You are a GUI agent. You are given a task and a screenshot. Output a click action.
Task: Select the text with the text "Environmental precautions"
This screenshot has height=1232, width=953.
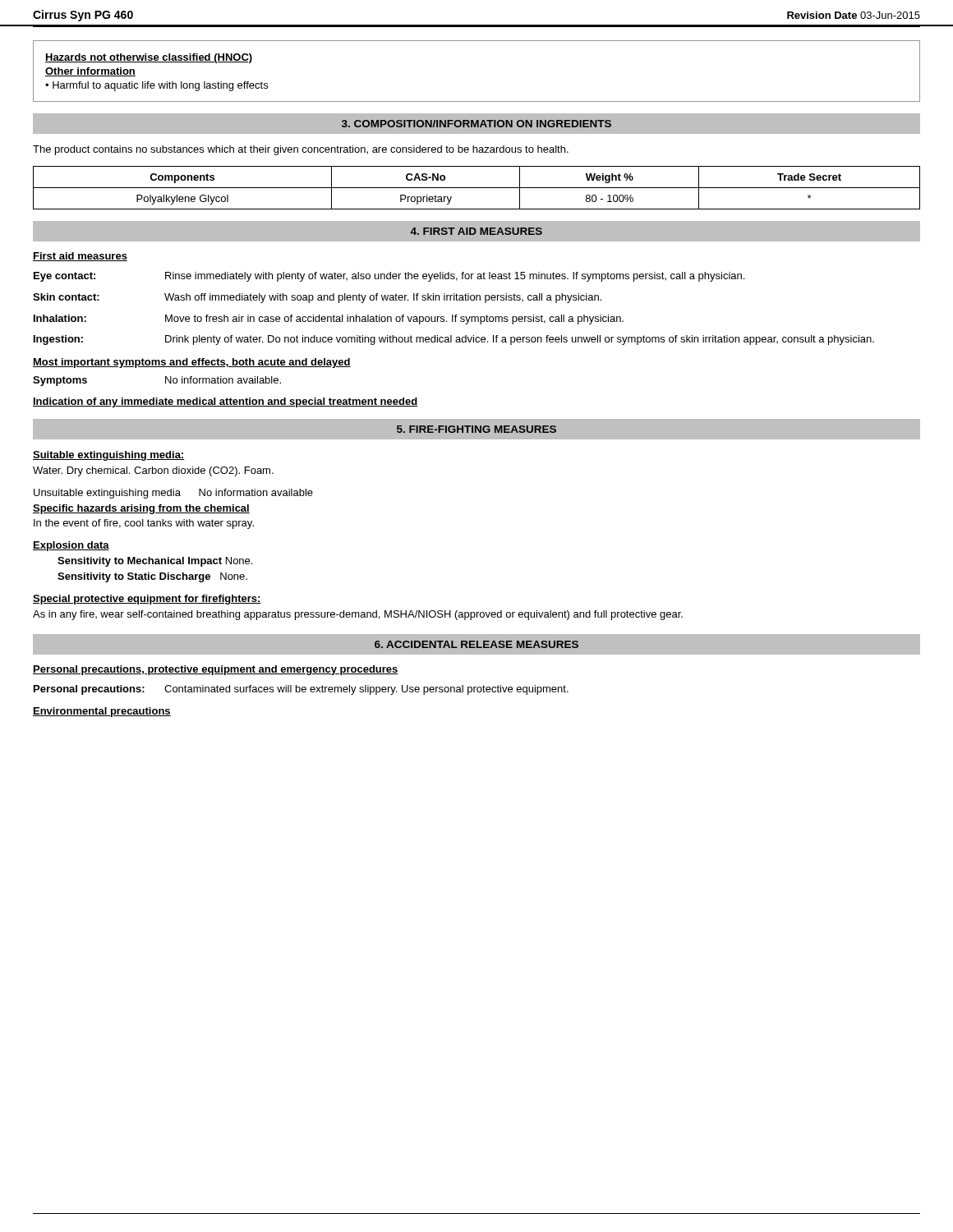coord(102,711)
